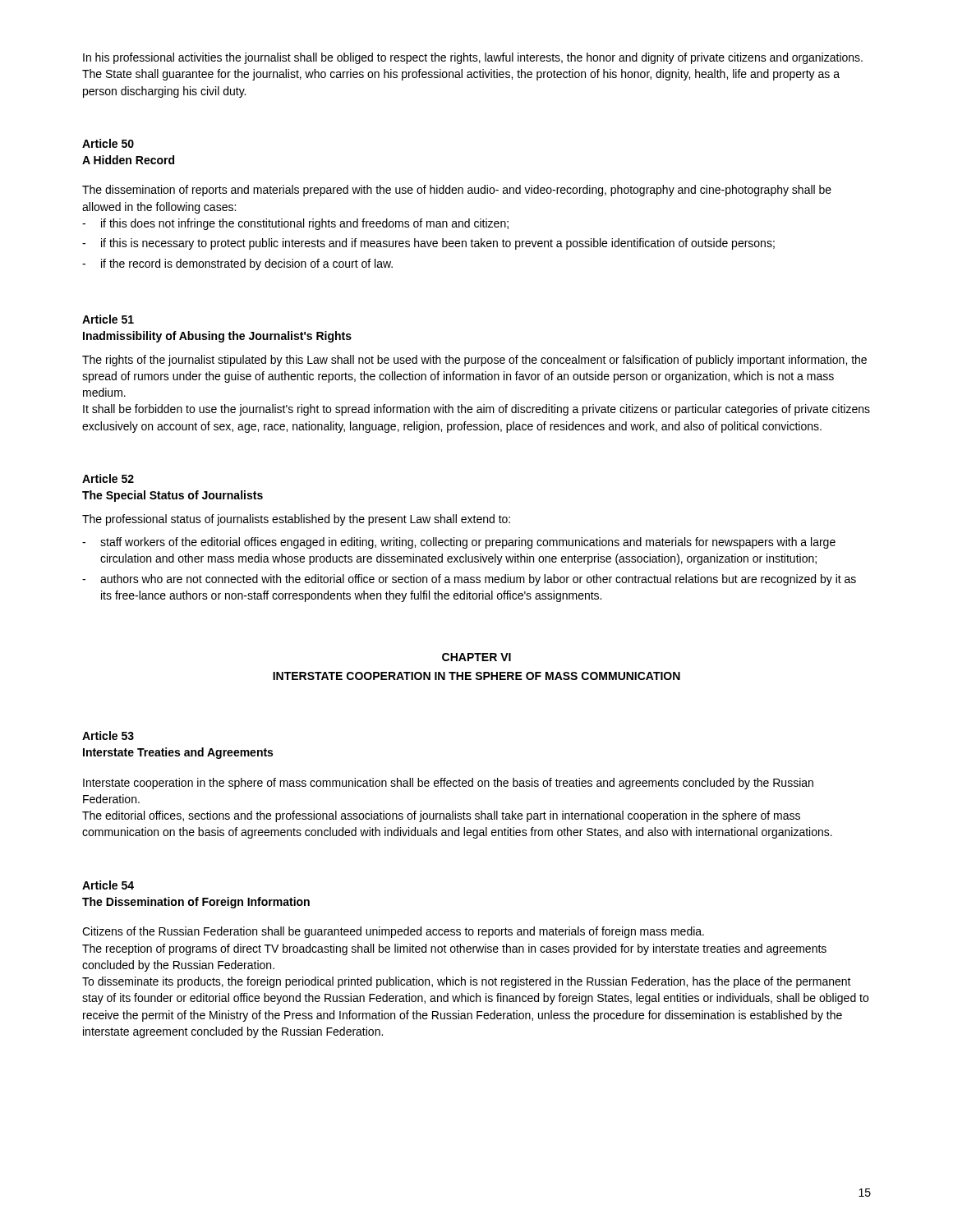Screen dimensions: 1232x953
Task: Find the text block that says "Interstate cooperation in the sphere of"
Action: pyautogui.click(x=457, y=807)
